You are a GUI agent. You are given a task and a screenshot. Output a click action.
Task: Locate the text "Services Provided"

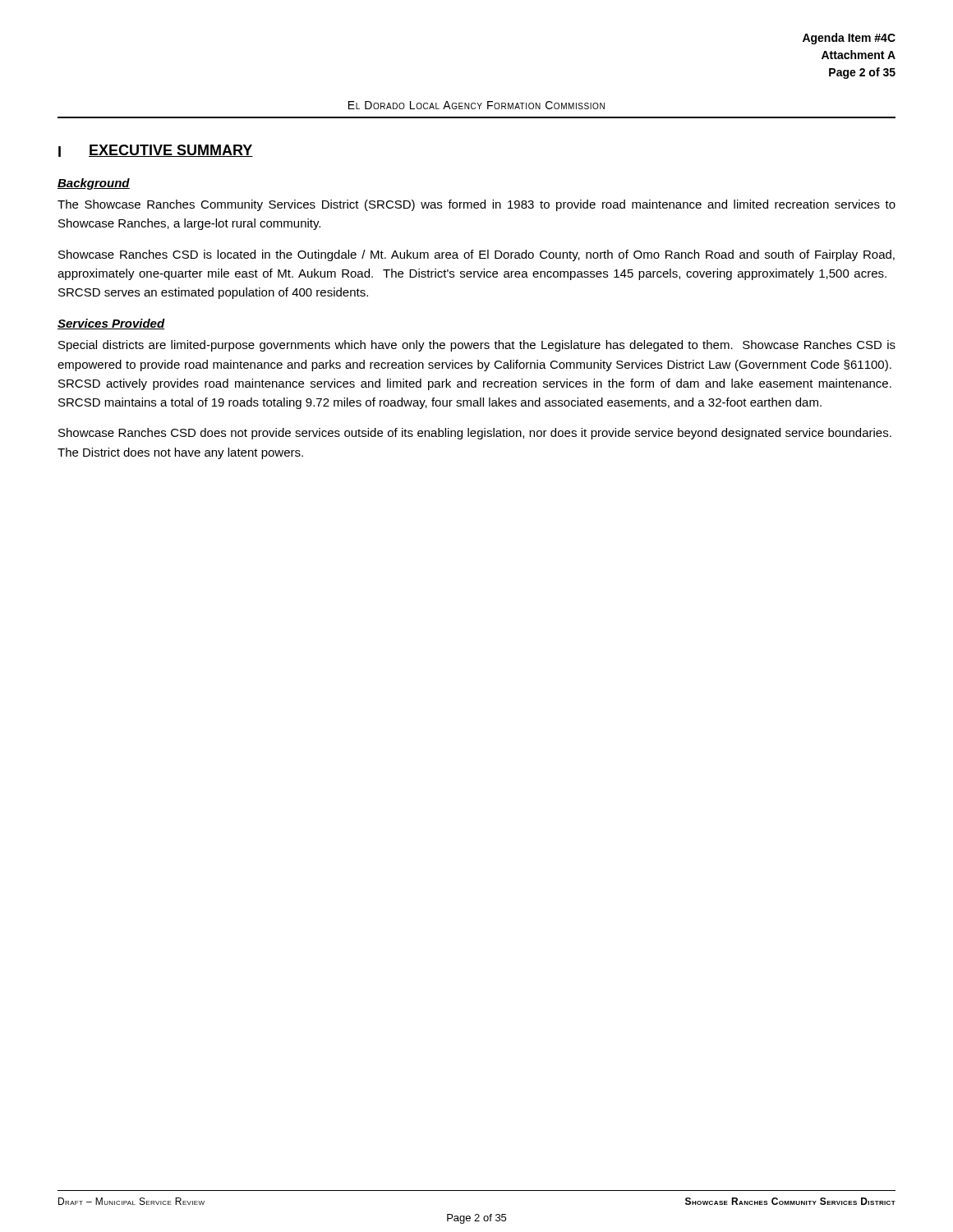111,323
